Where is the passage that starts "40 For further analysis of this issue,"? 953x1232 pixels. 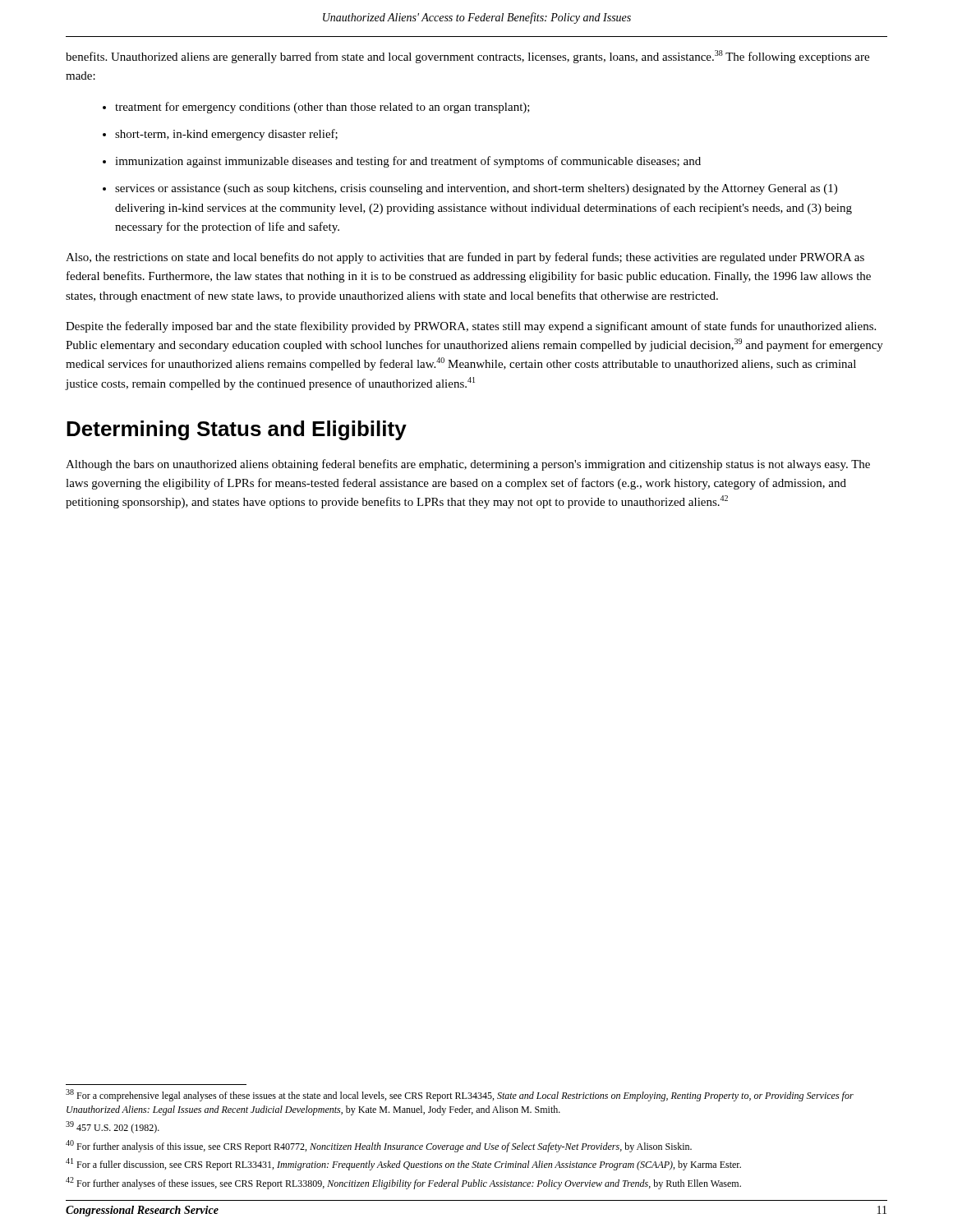pyautogui.click(x=379, y=1146)
